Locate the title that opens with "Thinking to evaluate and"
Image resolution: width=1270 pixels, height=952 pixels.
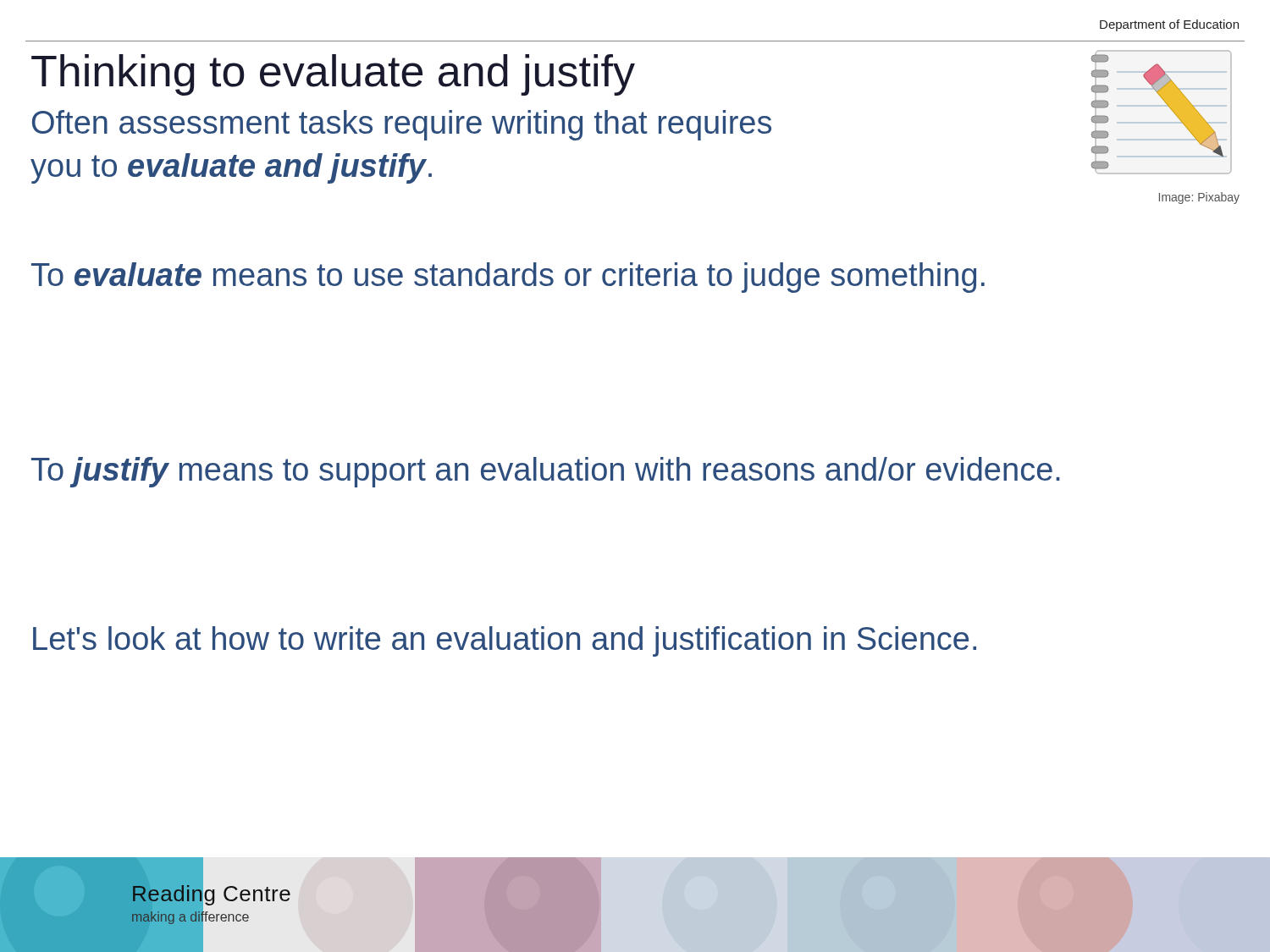pos(333,71)
